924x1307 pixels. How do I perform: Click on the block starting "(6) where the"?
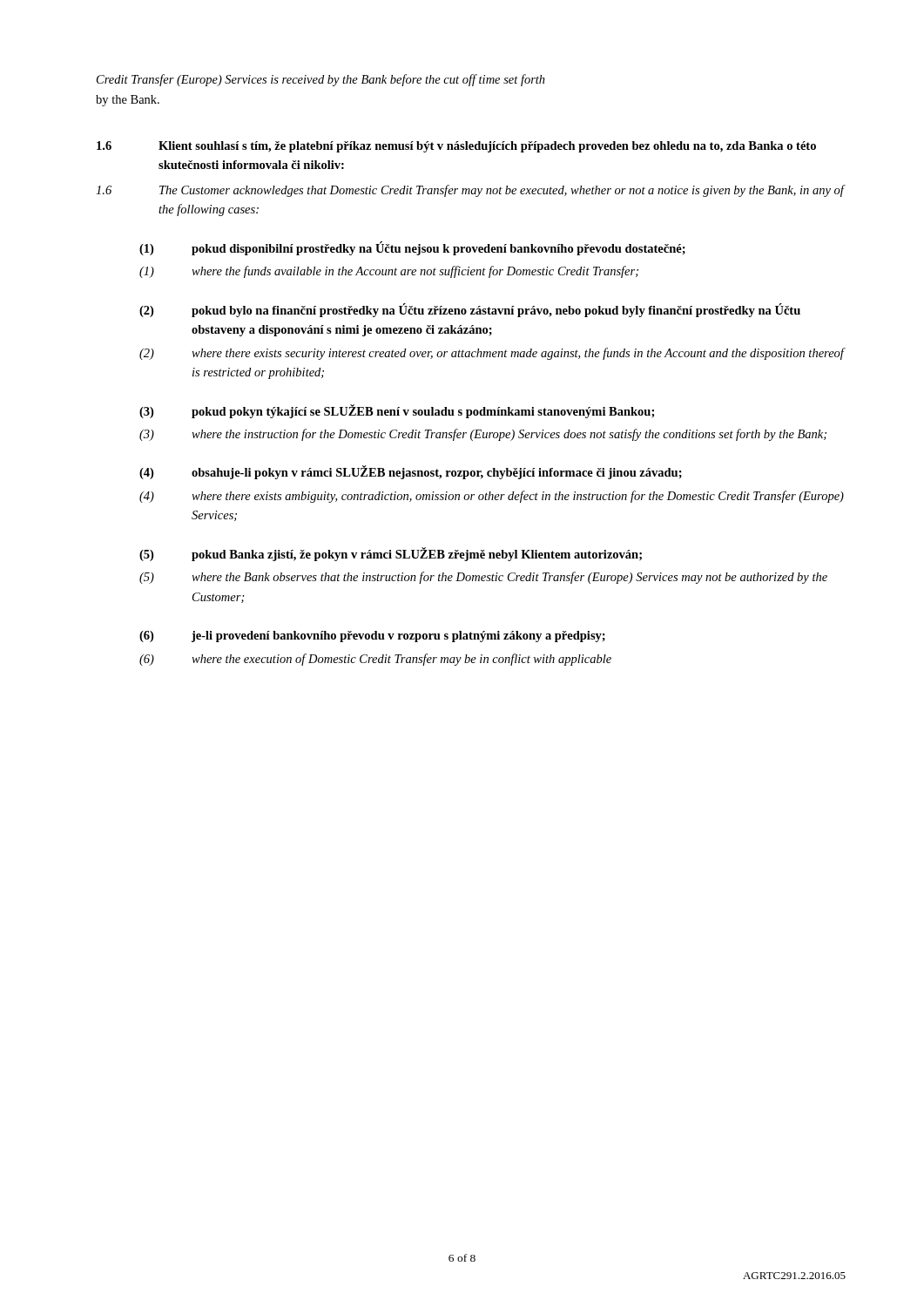coord(471,659)
